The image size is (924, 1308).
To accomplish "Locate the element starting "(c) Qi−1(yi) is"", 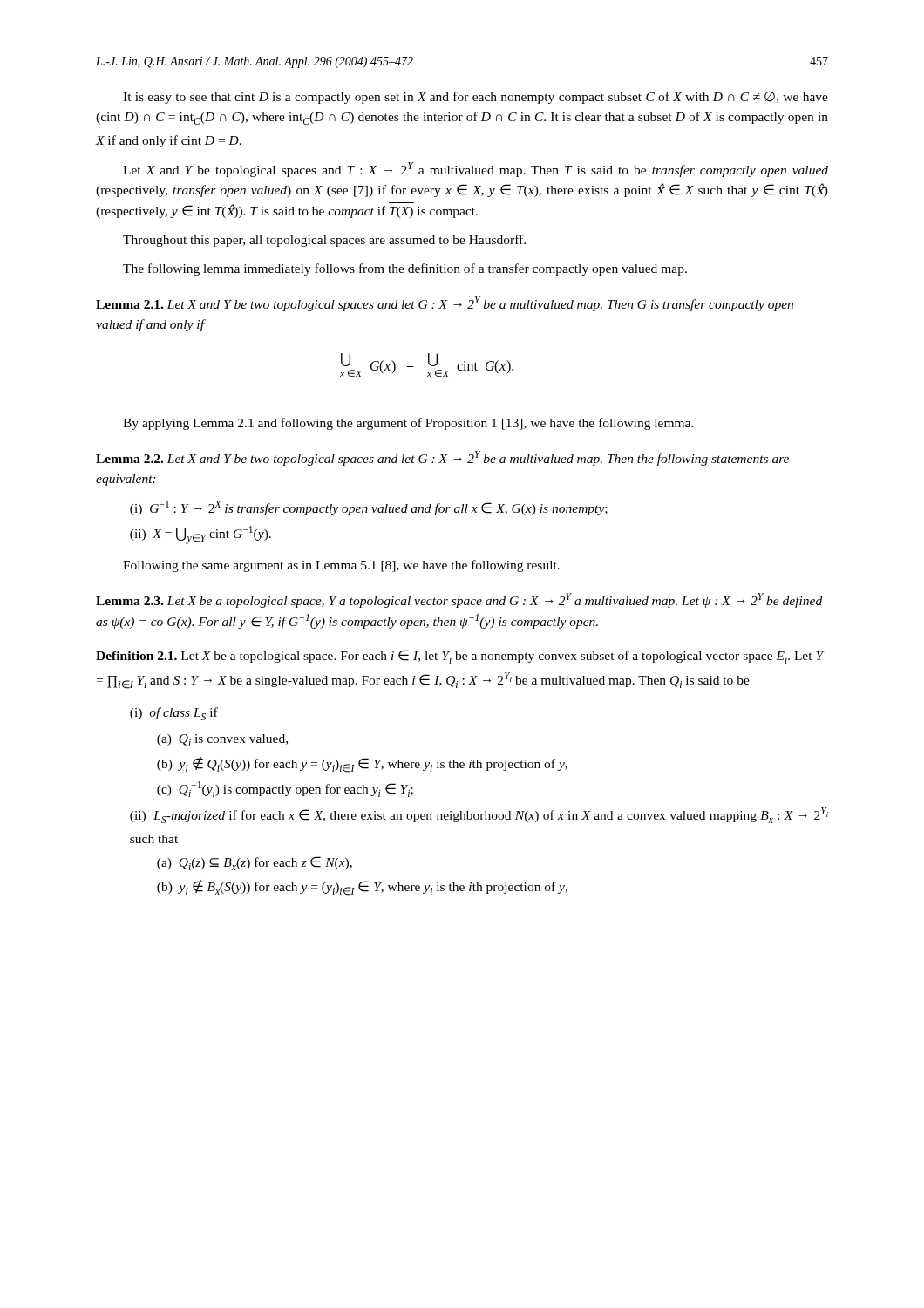I will (285, 790).
